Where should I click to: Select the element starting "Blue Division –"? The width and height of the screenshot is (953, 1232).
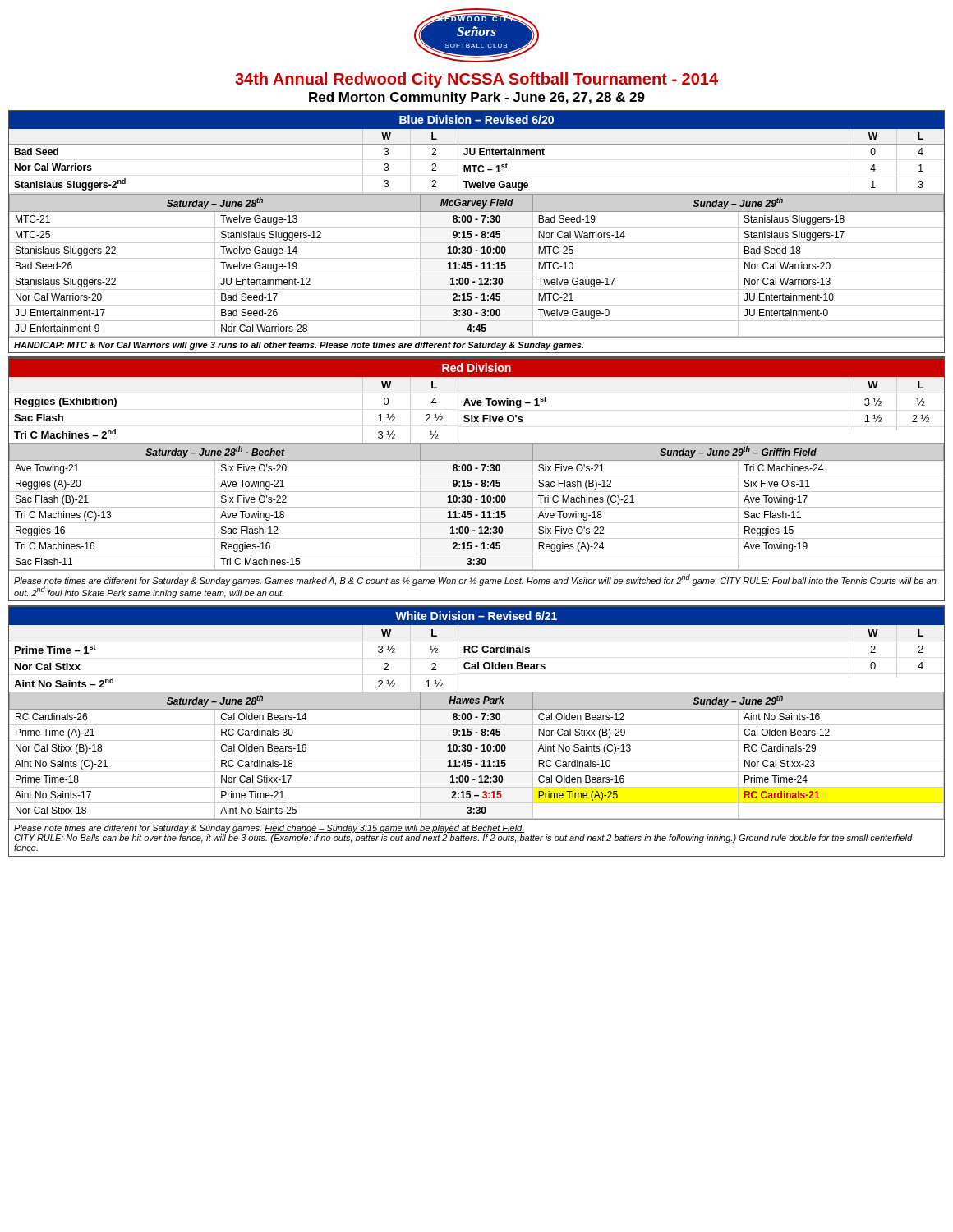pos(476,120)
